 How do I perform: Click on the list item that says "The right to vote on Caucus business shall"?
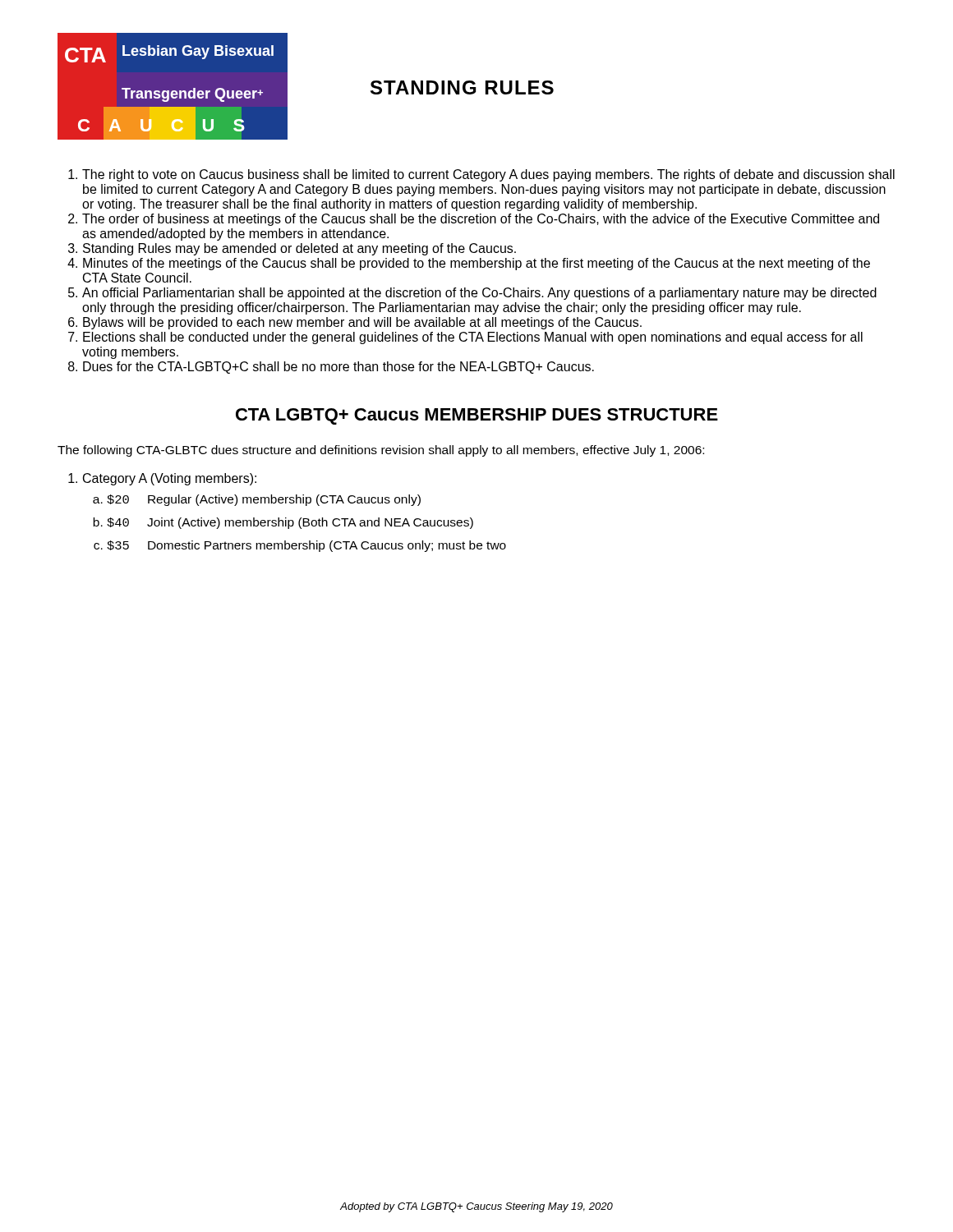point(489,190)
